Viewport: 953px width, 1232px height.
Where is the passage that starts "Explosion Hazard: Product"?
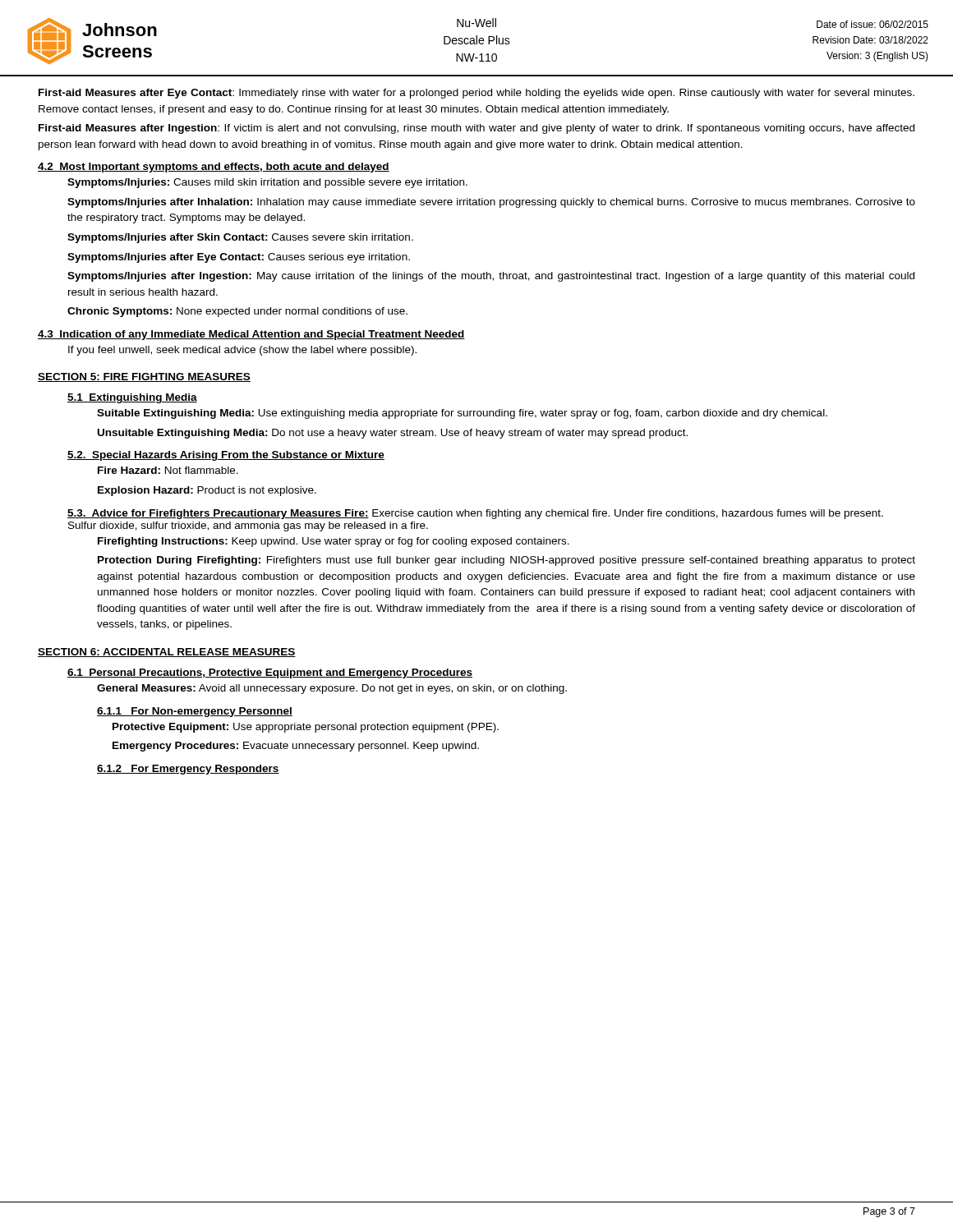[207, 491]
